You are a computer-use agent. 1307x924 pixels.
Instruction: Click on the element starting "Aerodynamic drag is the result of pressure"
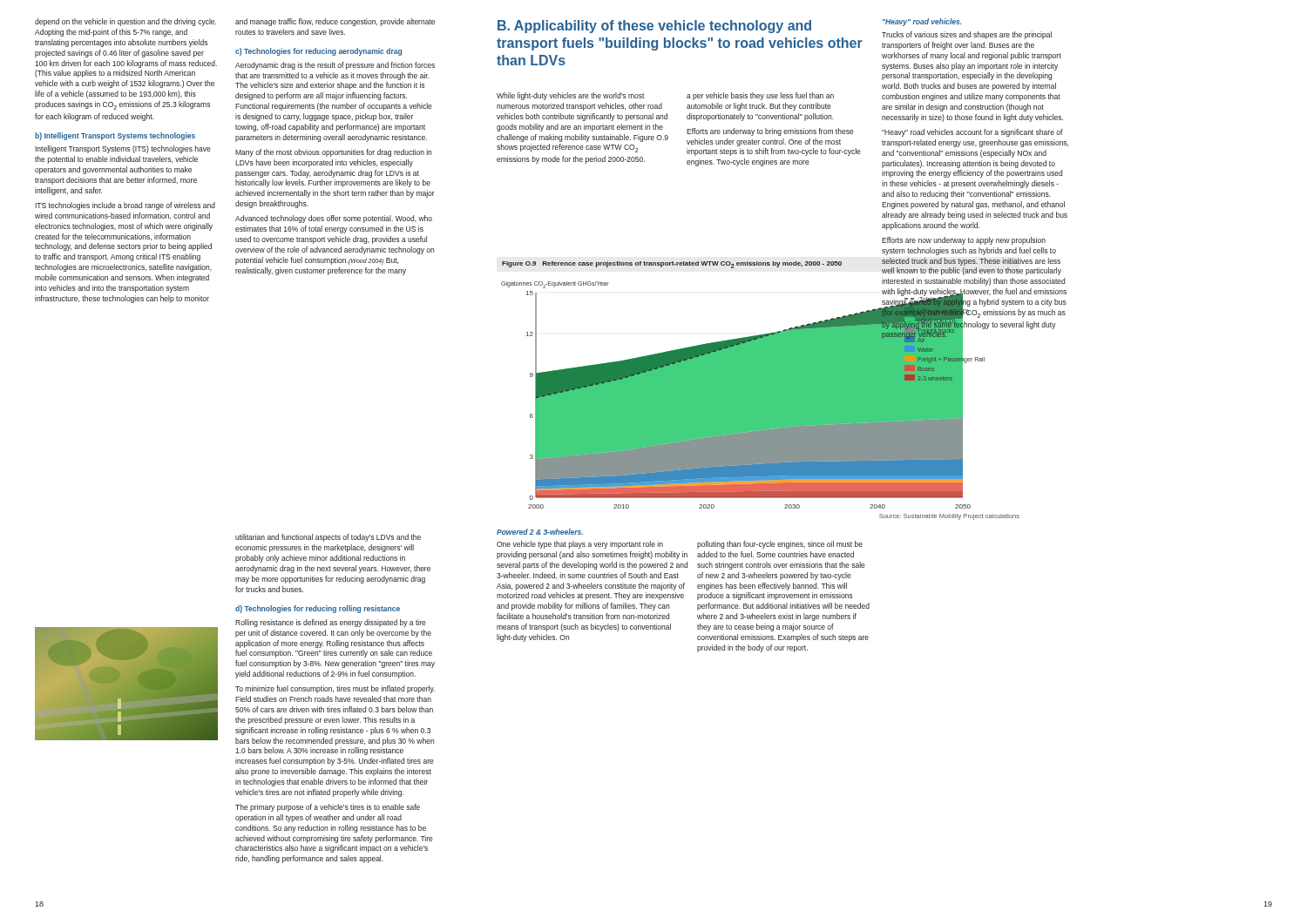click(x=335, y=169)
